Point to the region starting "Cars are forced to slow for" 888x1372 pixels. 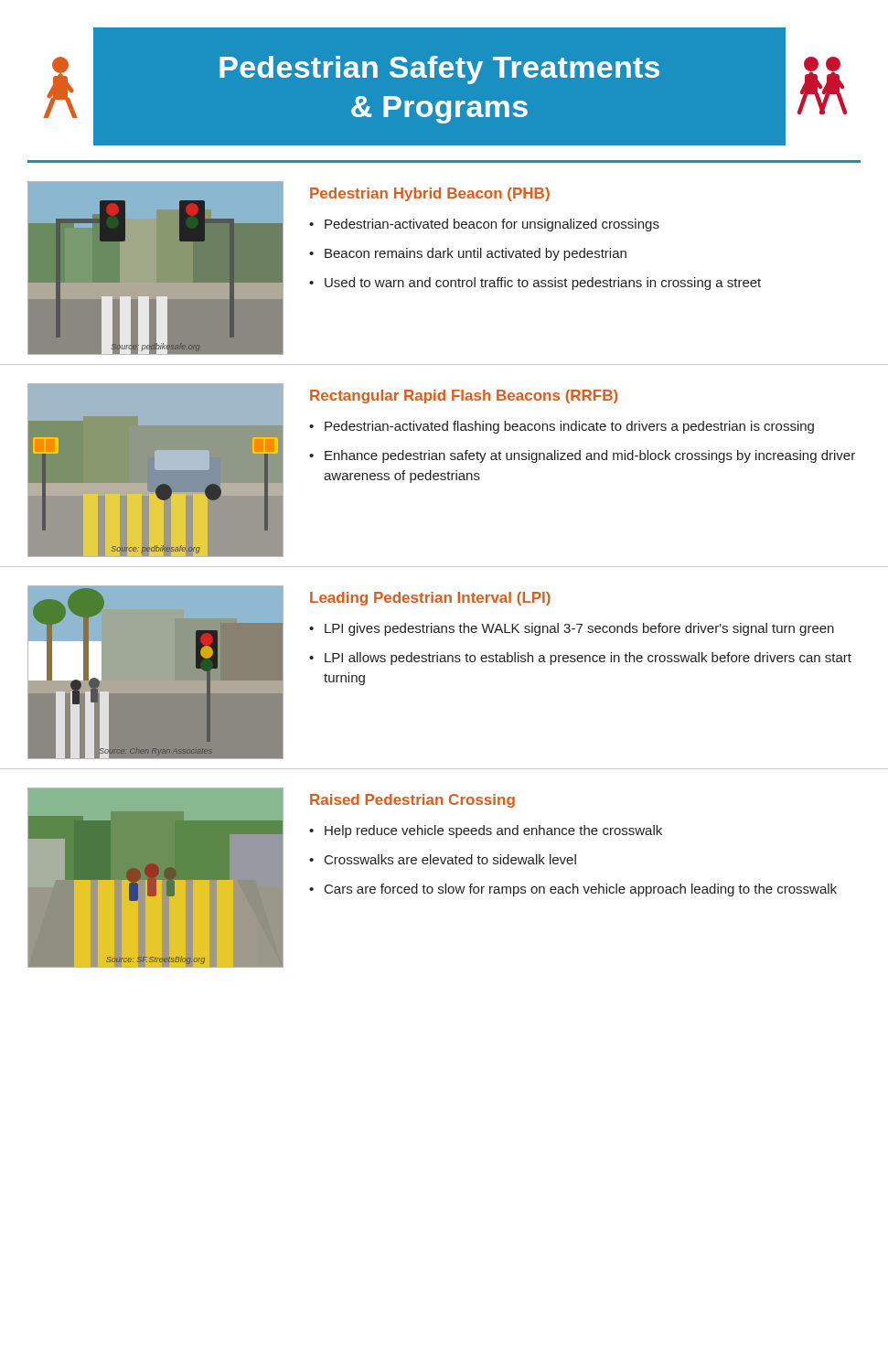(x=580, y=888)
